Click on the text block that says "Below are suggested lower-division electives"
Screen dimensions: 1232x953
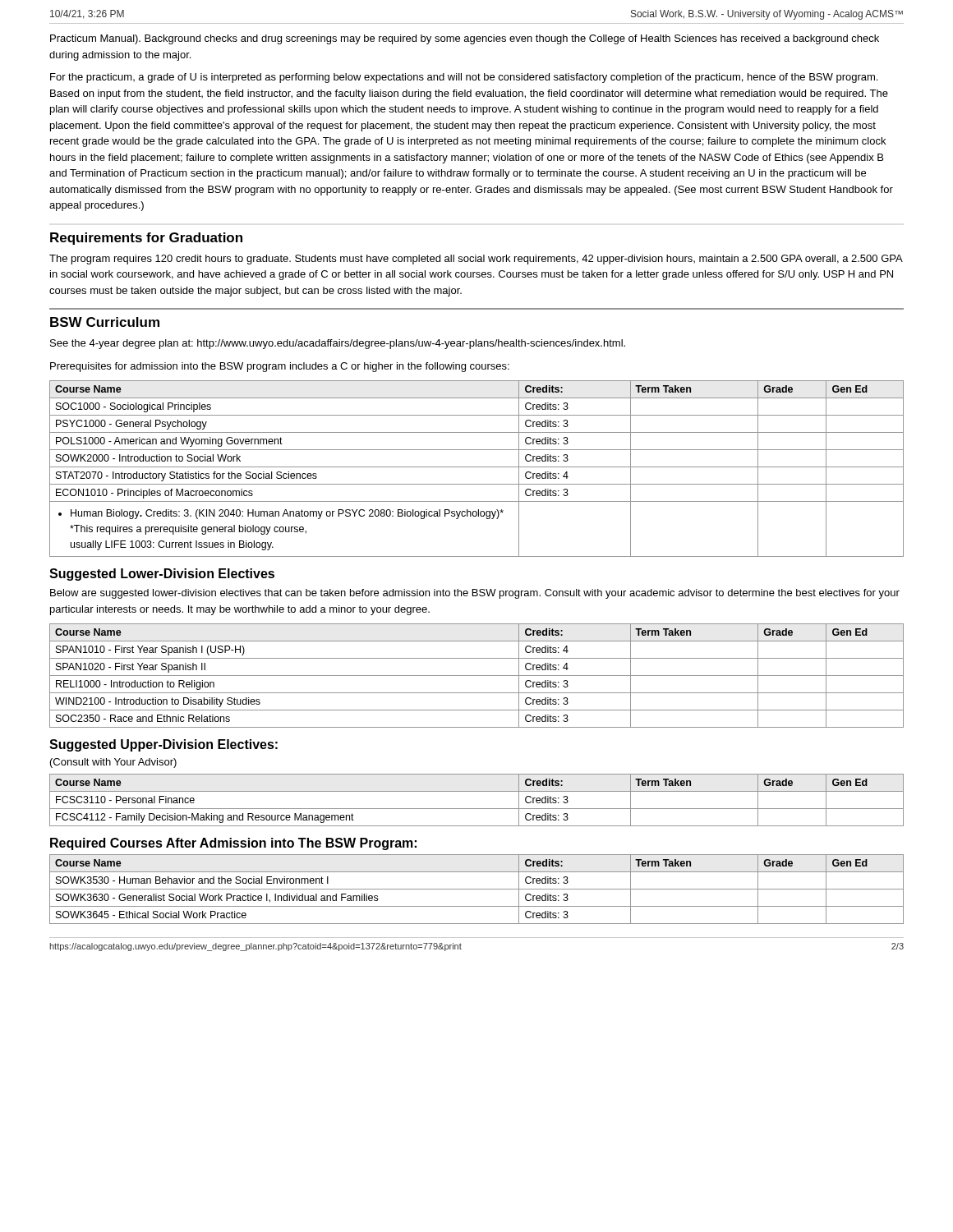click(474, 601)
